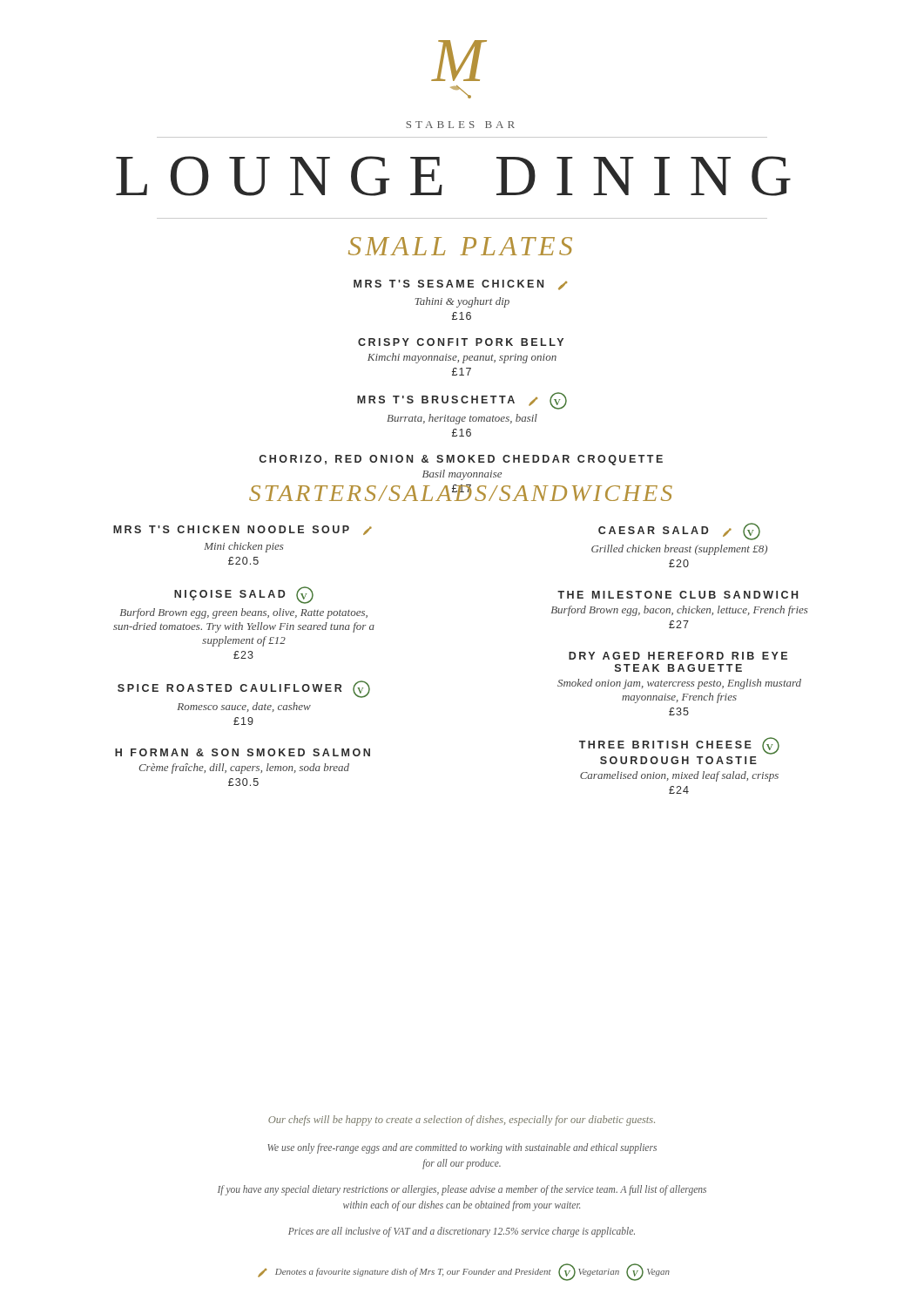Where is the passage that starts "CRISPY CONFIT PORK"?

pos(462,357)
